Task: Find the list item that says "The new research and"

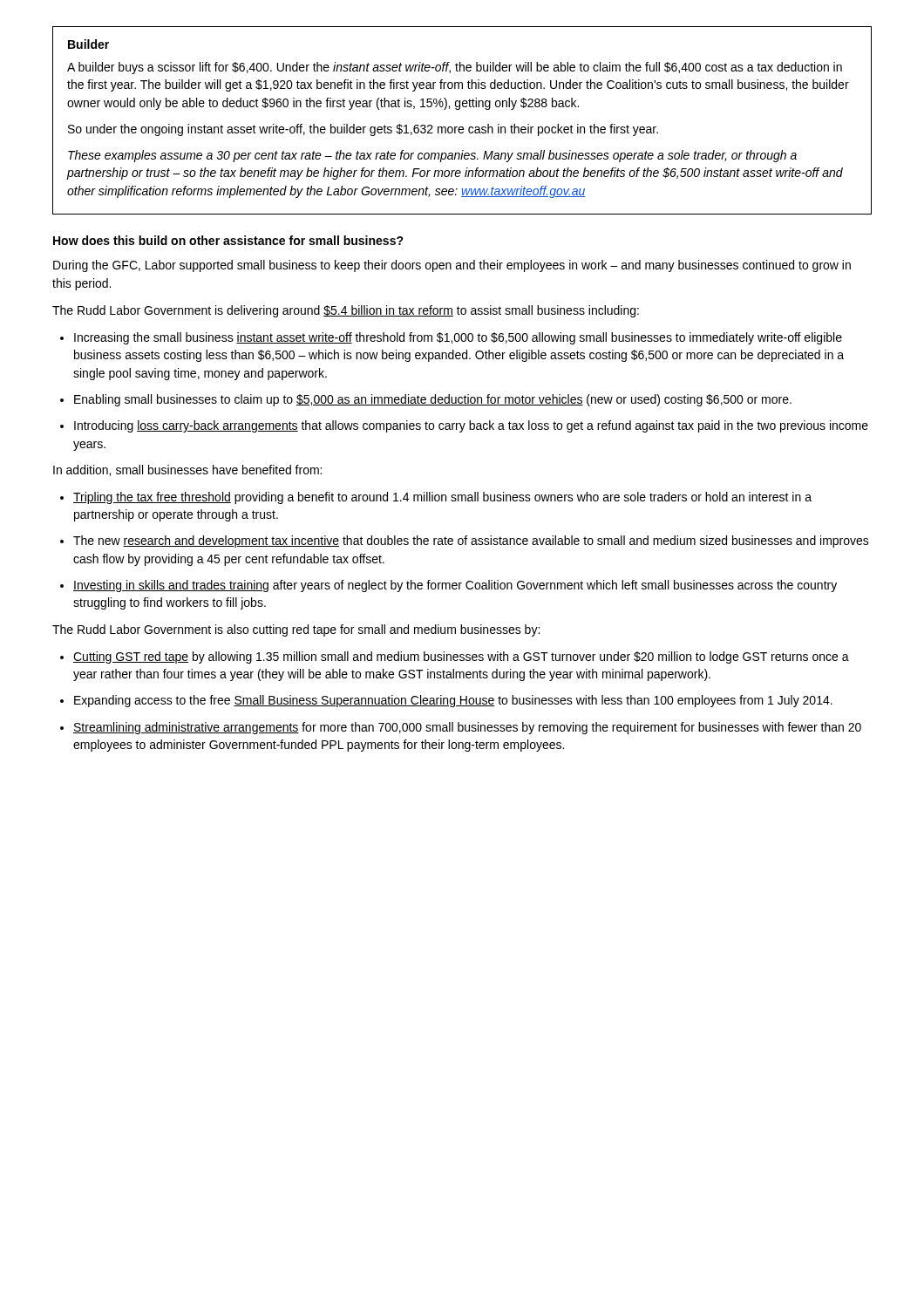Action: [462, 550]
